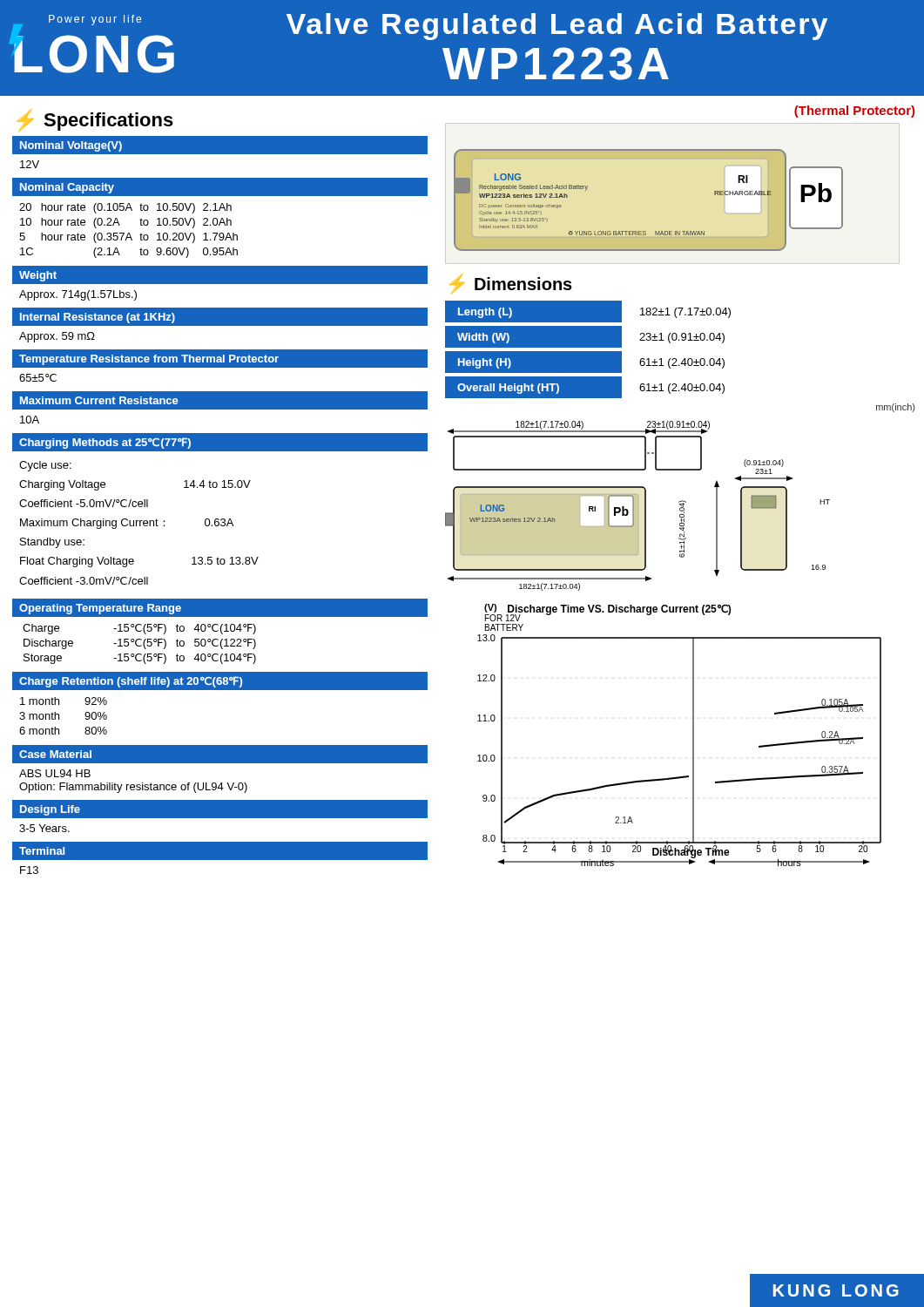Locate the text block starting "3-5 Years."
Viewport: 924px width, 1307px height.
coord(45,828)
